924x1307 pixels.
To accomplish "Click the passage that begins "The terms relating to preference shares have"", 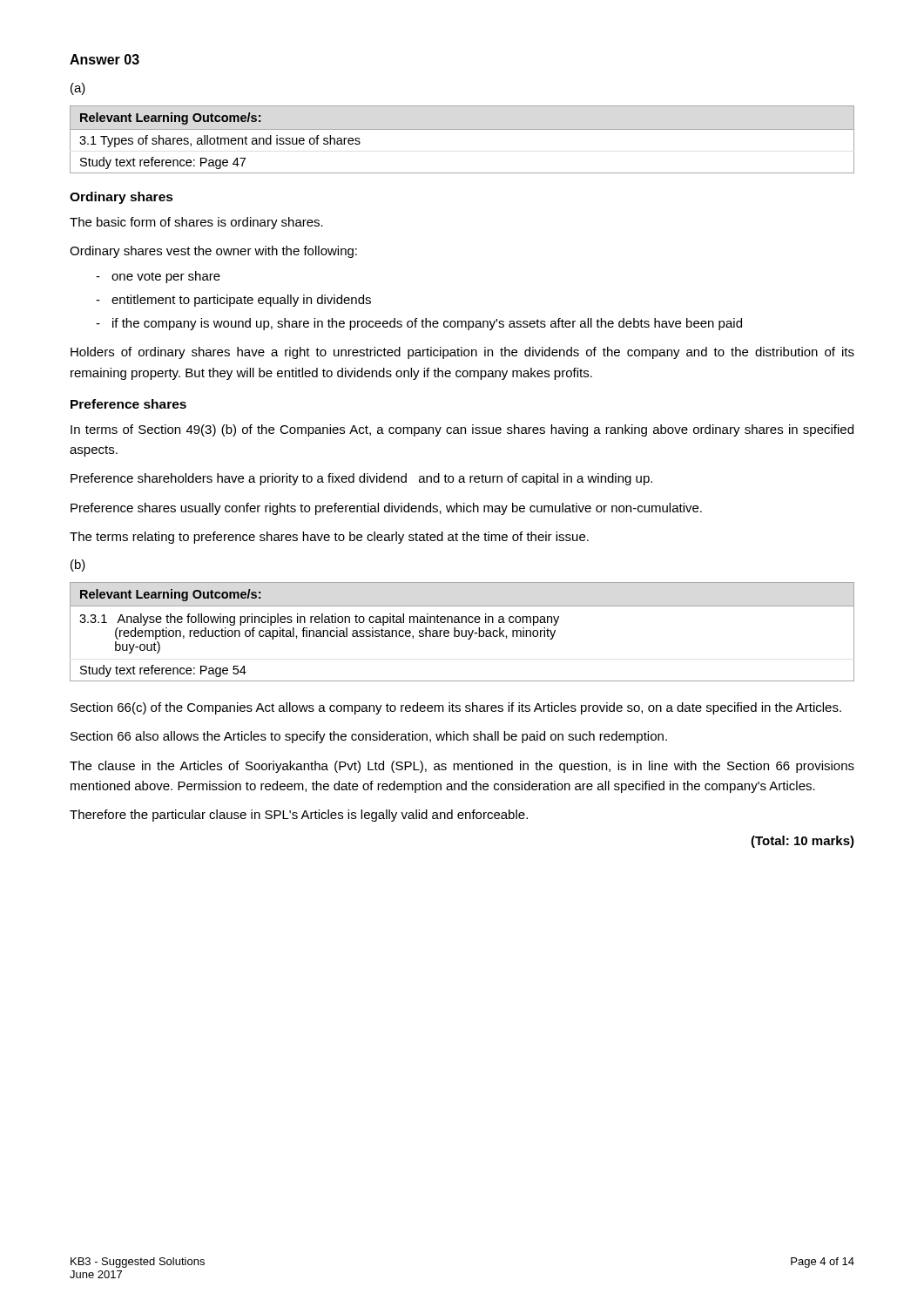I will pos(330,536).
